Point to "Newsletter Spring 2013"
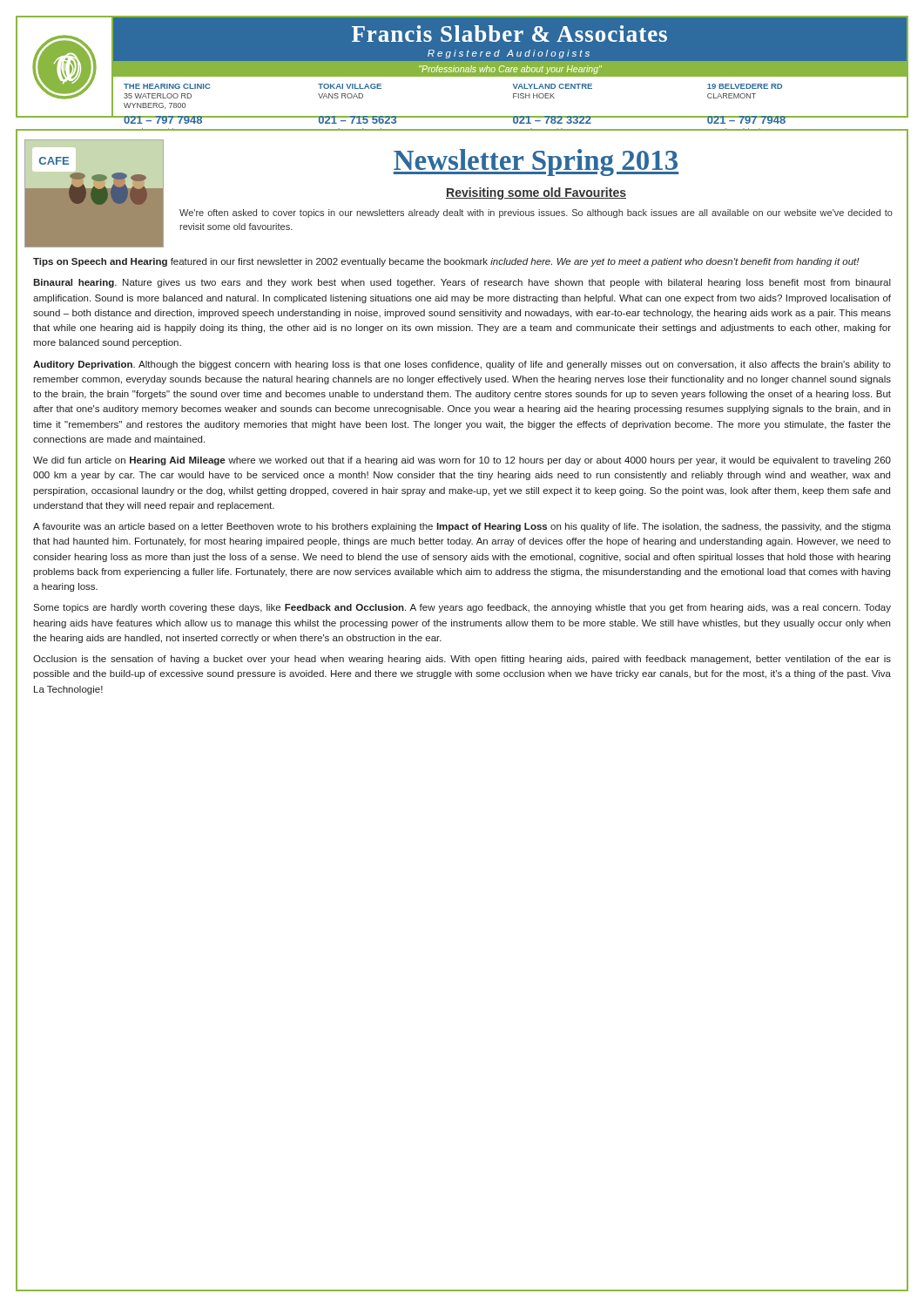Screen dimensions: 1307x924 coord(536,160)
